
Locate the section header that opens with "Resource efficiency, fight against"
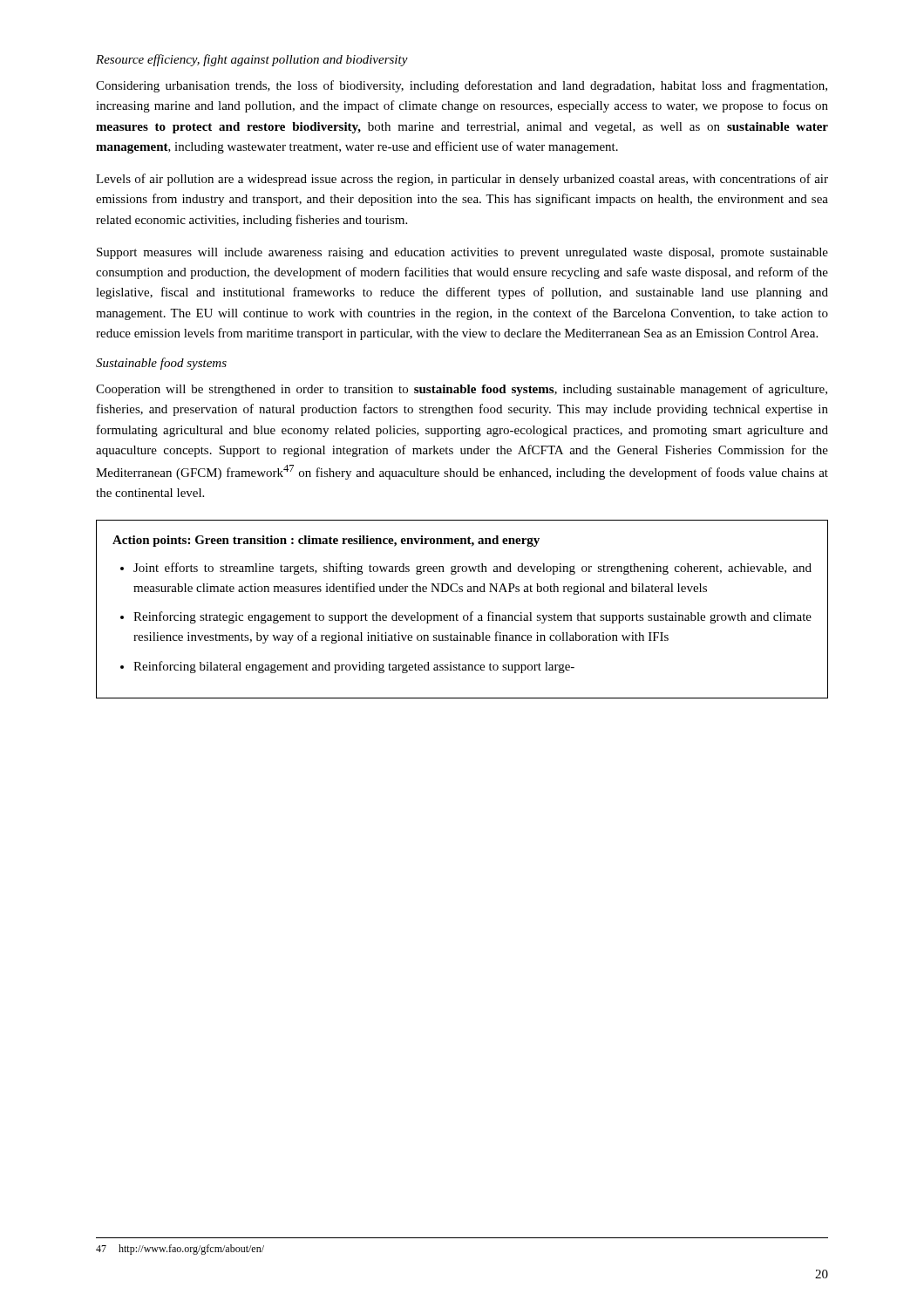[x=252, y=59]
